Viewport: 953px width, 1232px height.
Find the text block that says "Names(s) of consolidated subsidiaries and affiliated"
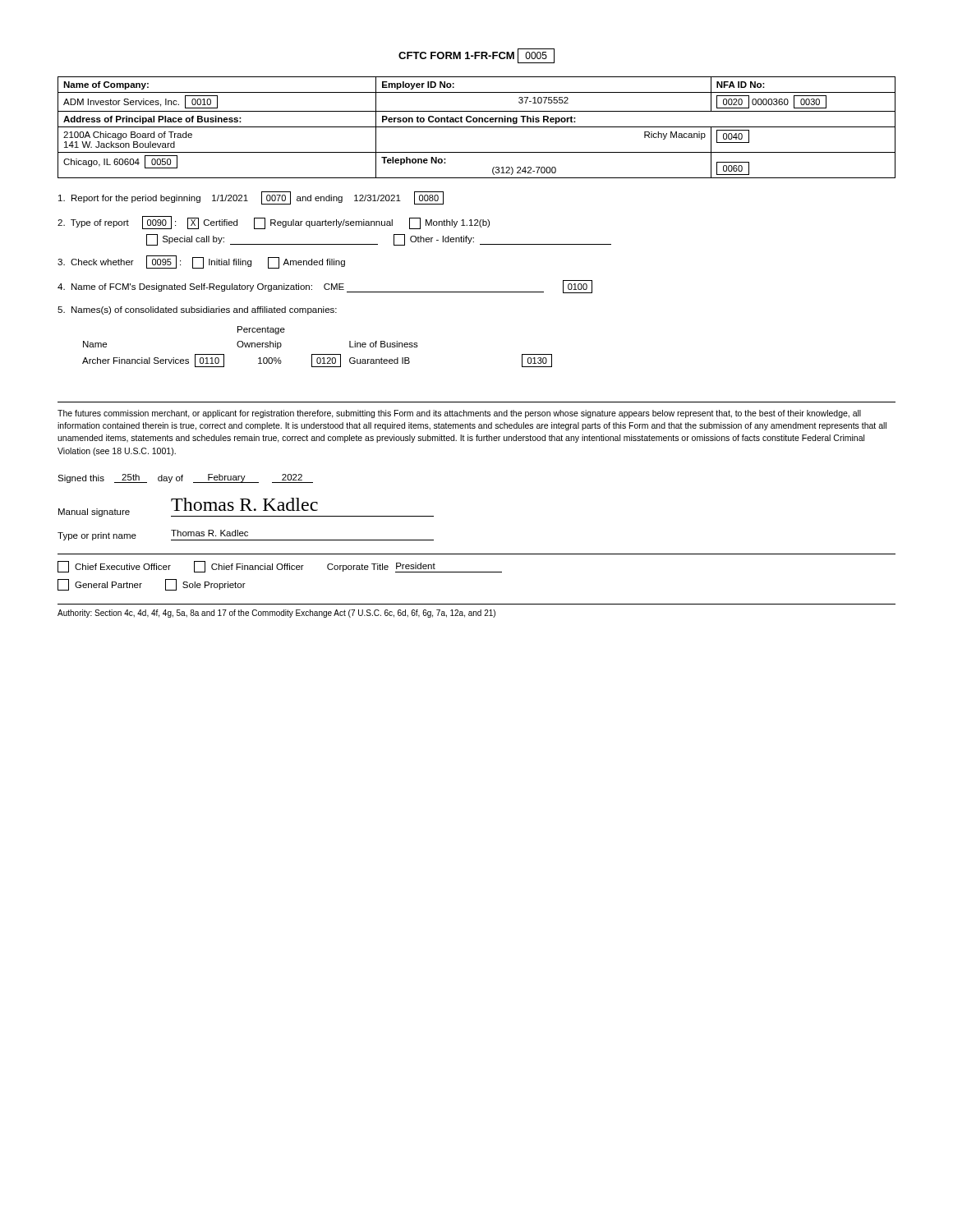197,310
